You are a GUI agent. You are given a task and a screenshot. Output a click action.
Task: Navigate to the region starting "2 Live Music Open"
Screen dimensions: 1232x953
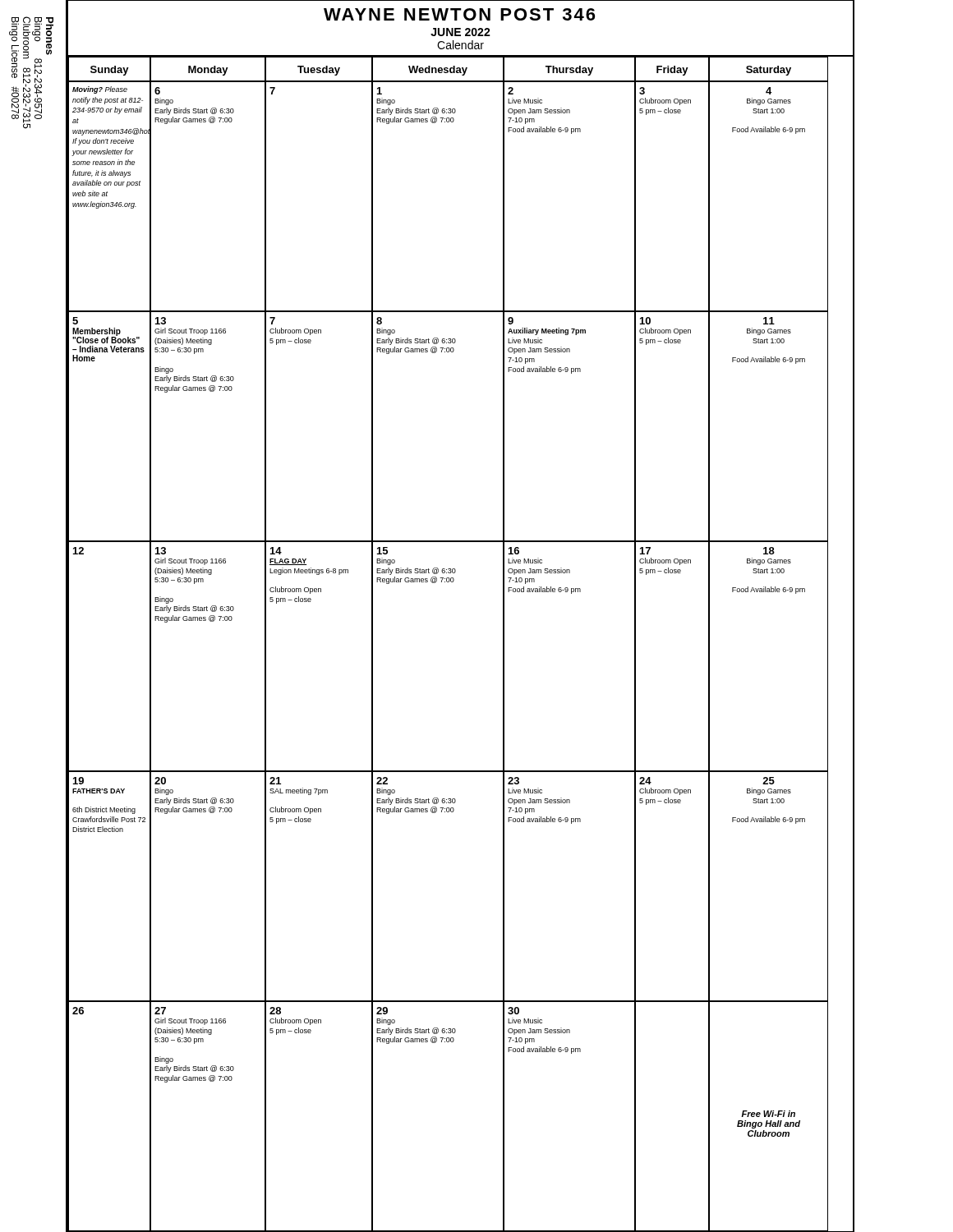[569, 110]
